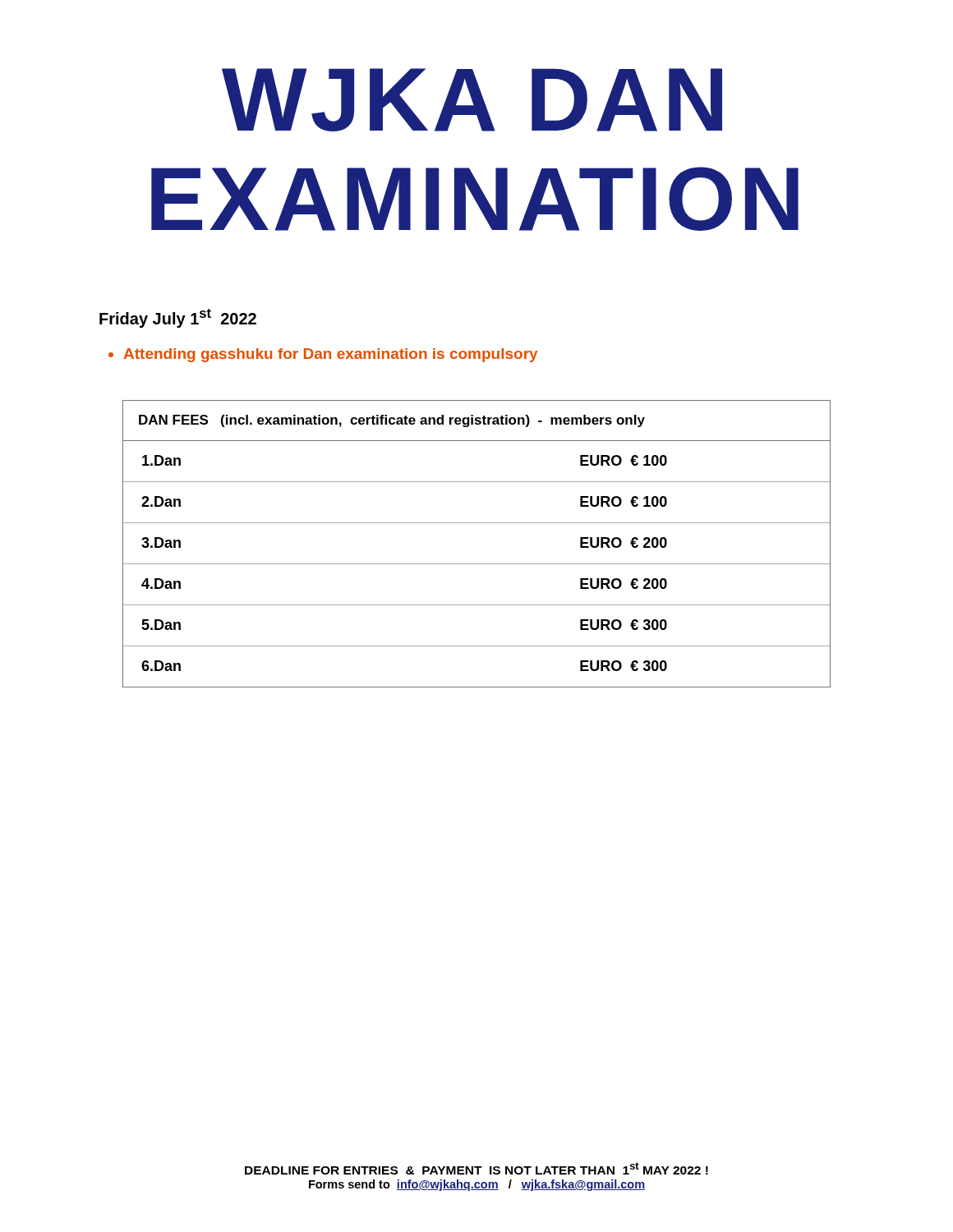This screenshot has width=953, height=1232.
Task: Locate the table with the text "EURO € 300"
Action: click(x=476, y=543)
